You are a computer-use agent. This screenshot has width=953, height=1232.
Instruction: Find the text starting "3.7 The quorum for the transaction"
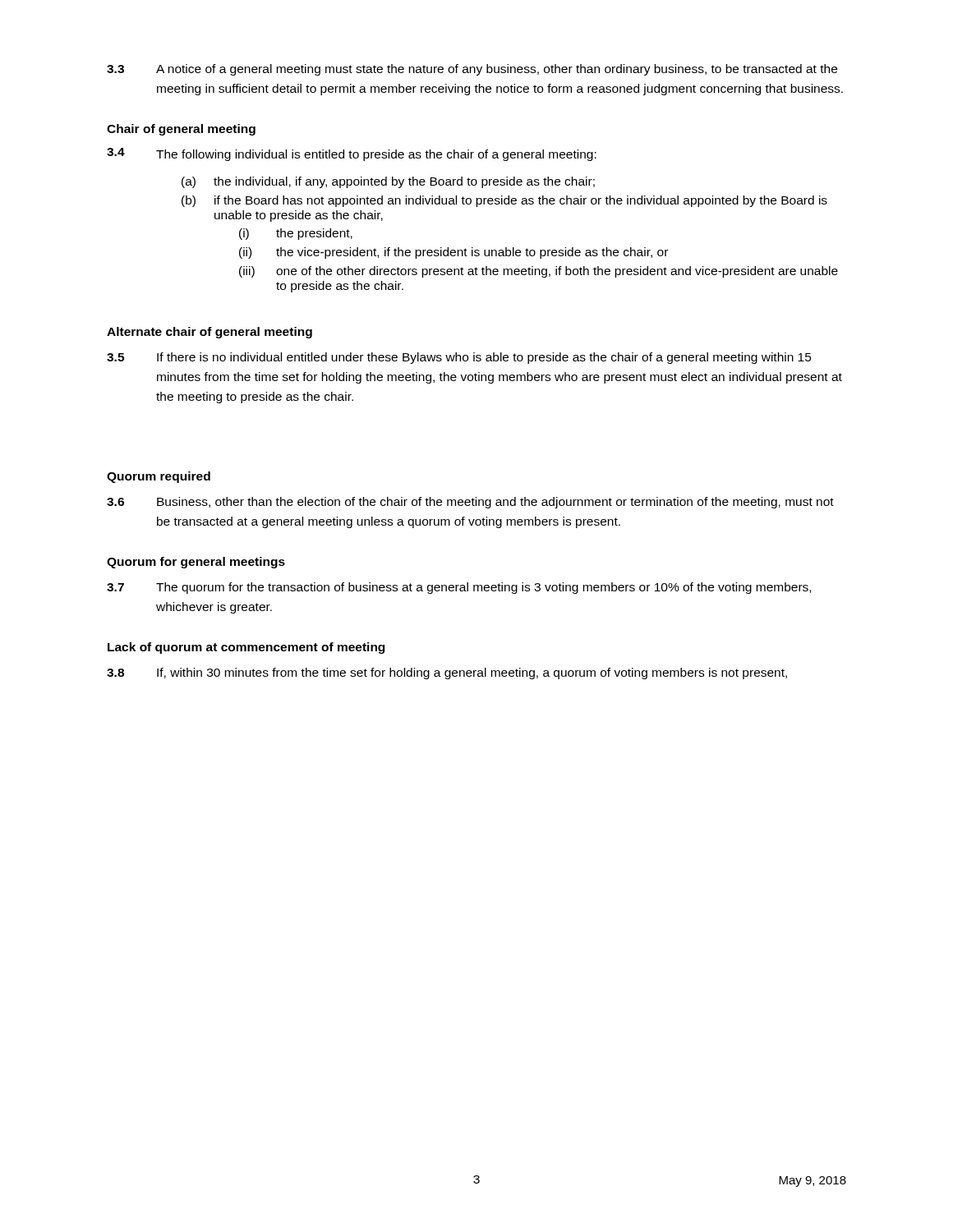[476, 597]
